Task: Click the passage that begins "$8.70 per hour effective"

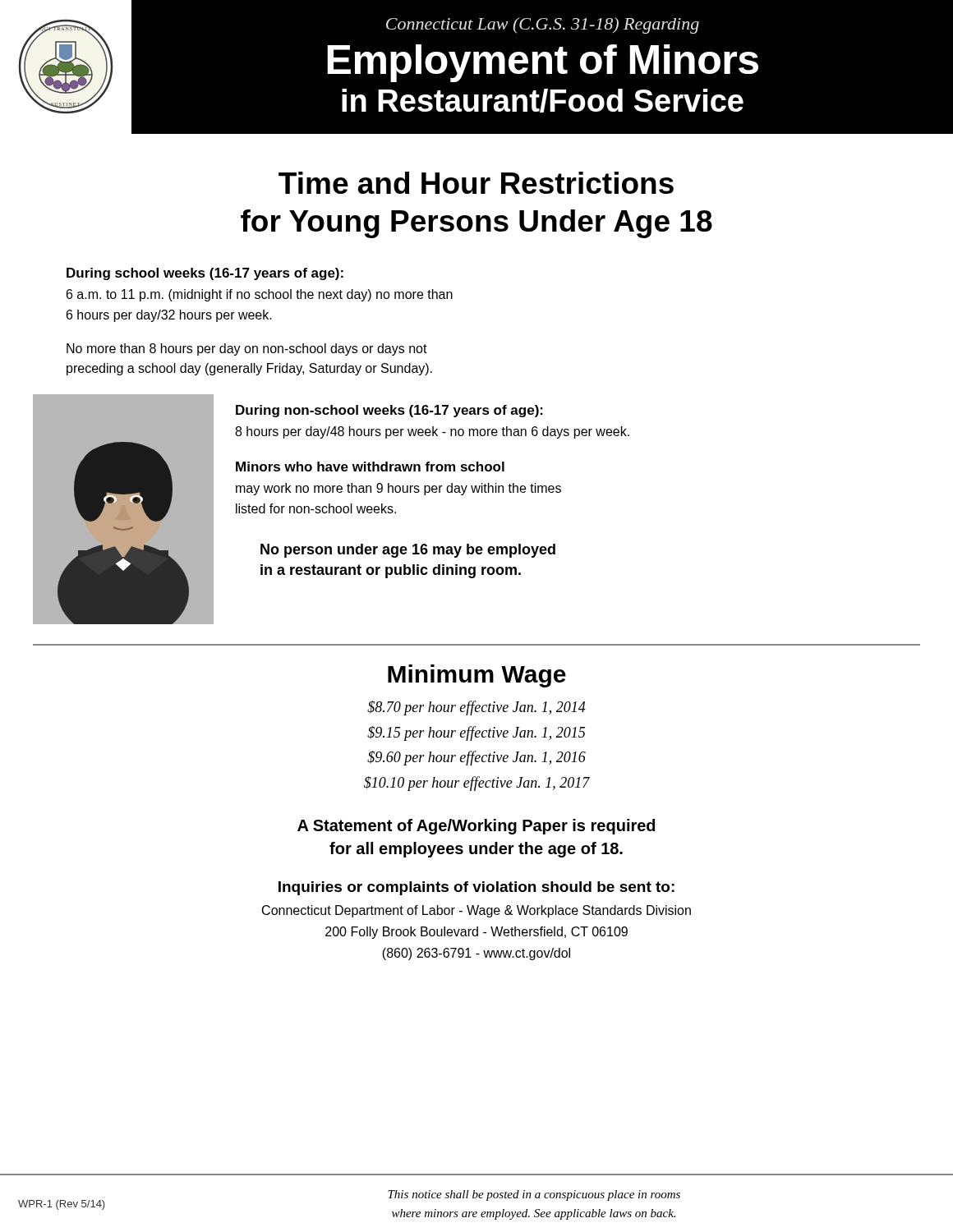Action: pyautogui.click(x=476, y=745)
